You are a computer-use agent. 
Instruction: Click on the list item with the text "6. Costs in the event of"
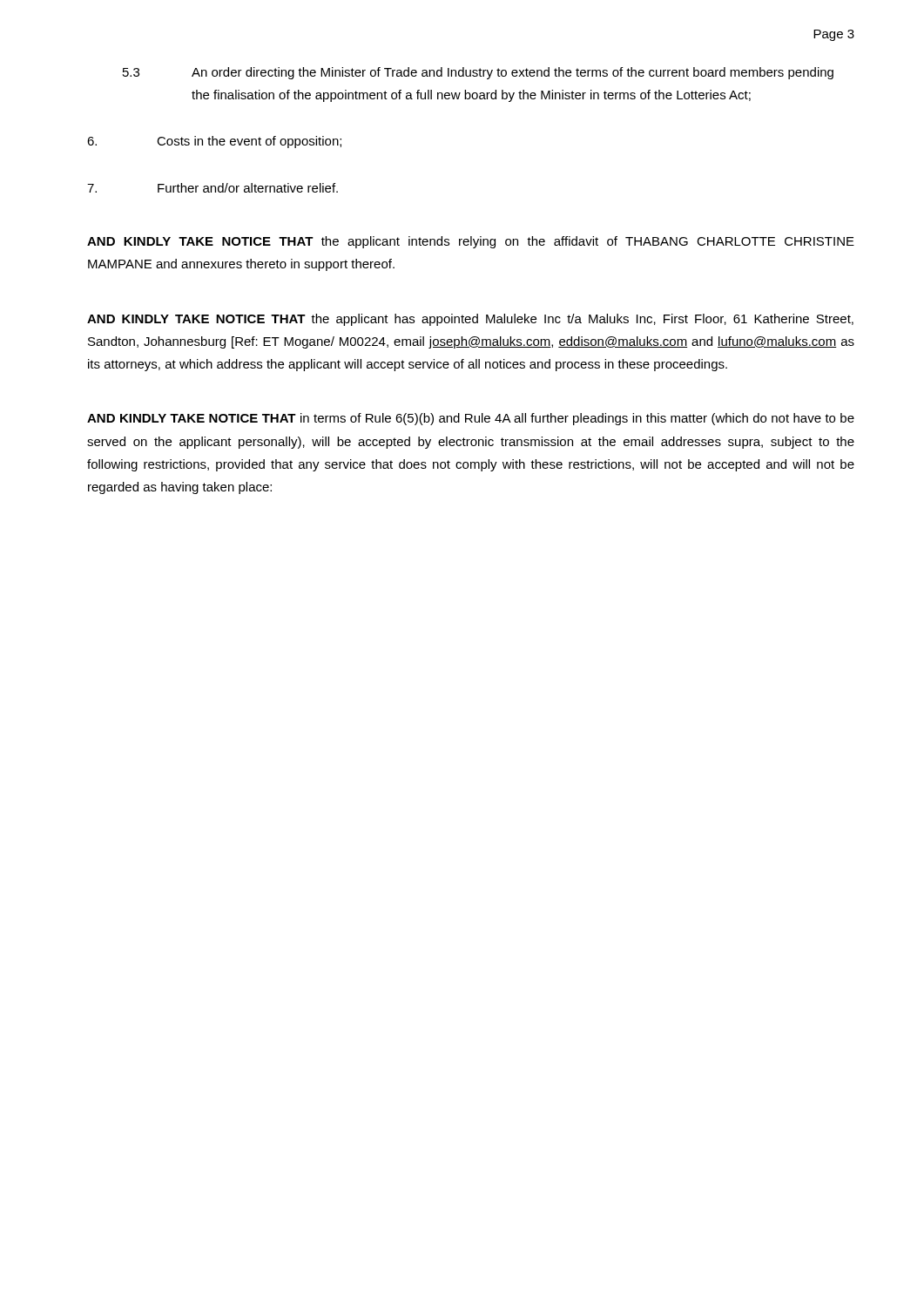214,142
